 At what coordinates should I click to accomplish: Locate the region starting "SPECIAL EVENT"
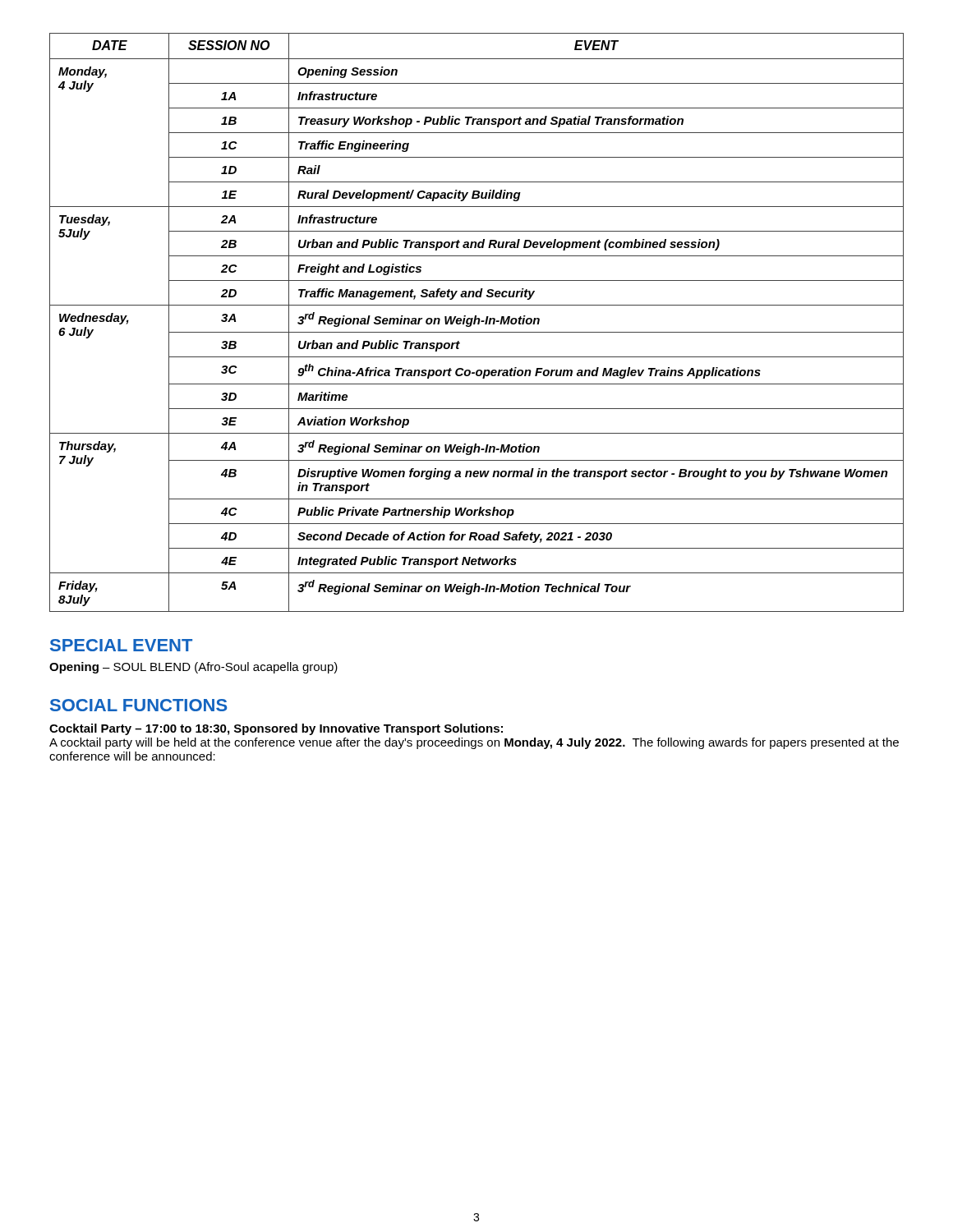[x=121, y=645]
